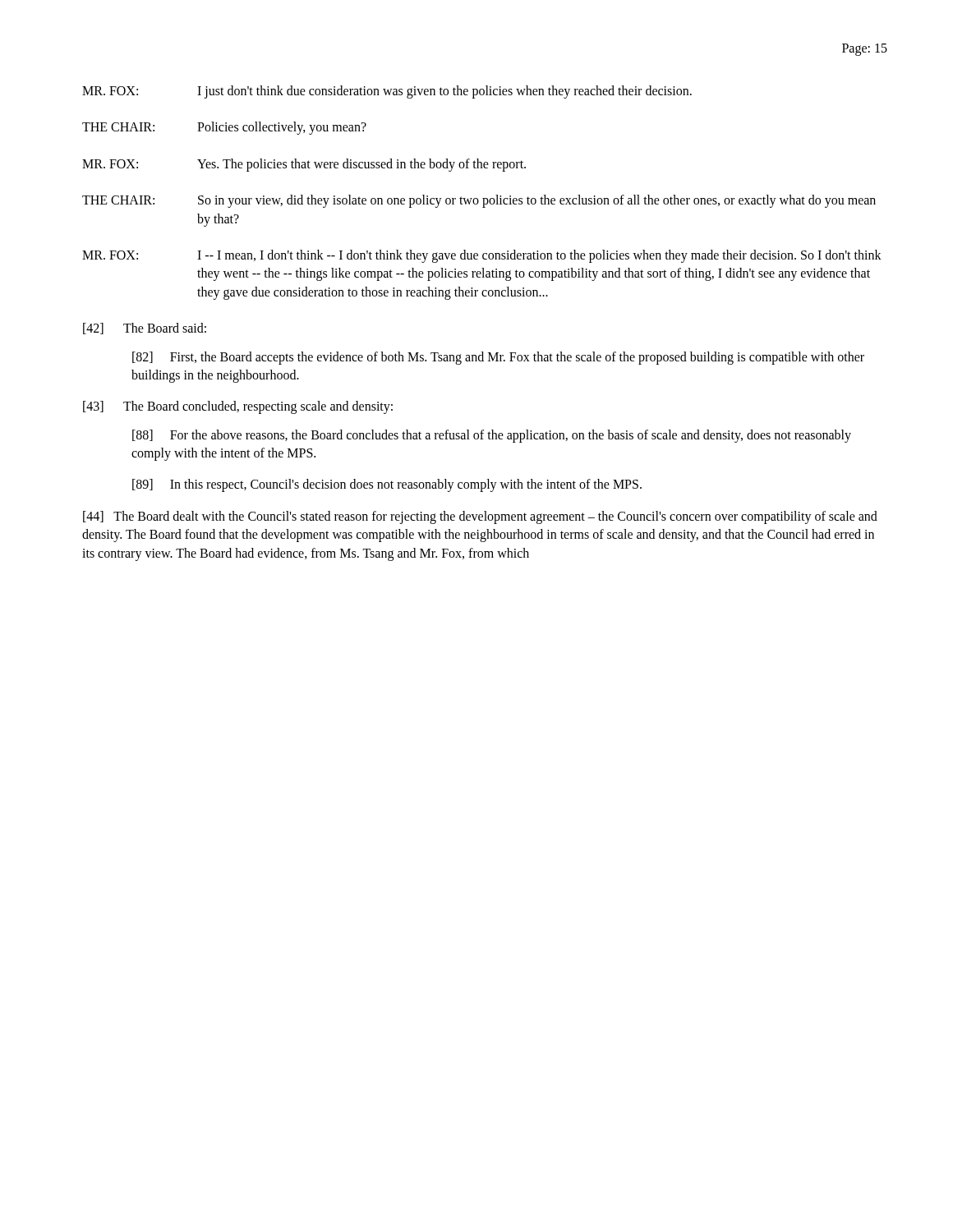Screen dimensions: 1232x953
Task: Locate the block of text that opens with "THE CHAIR: So in your view,"
Action: click(x=485, y=210)
